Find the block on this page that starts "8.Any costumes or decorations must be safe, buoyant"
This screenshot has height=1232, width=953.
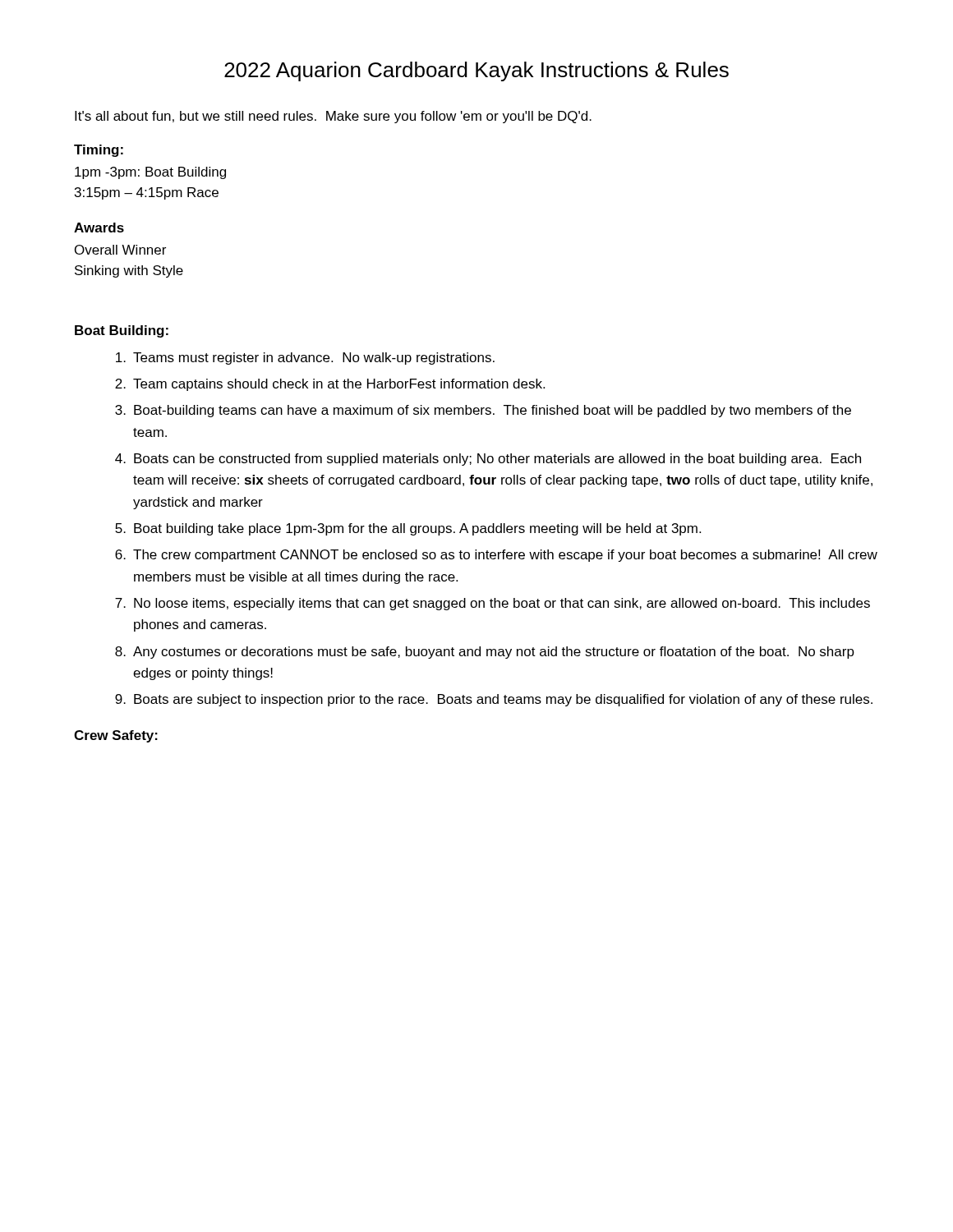point(489,663)
